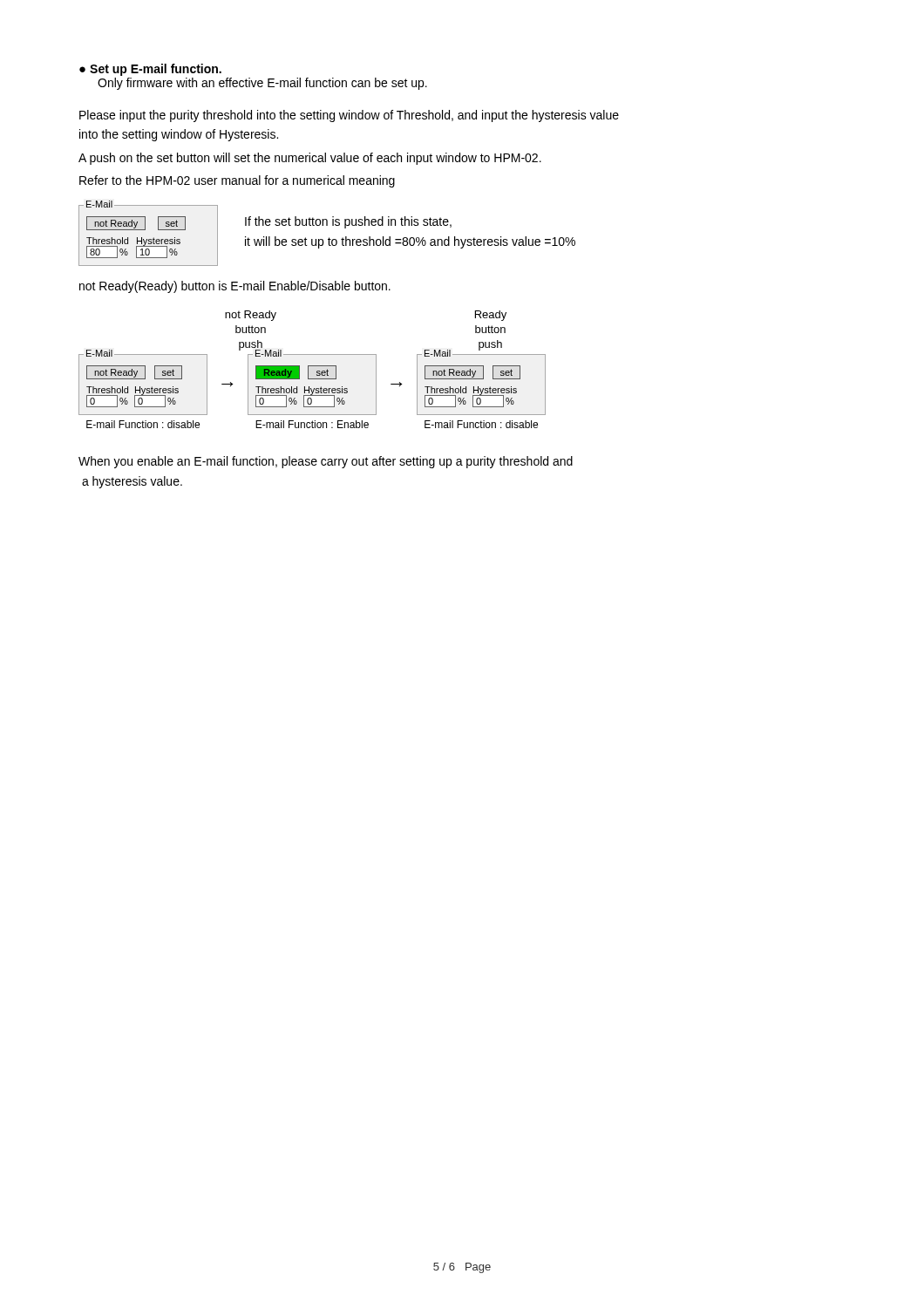
Task: Click on the text block with the text "A push on the set button will set"
Action: coord(310,158)
